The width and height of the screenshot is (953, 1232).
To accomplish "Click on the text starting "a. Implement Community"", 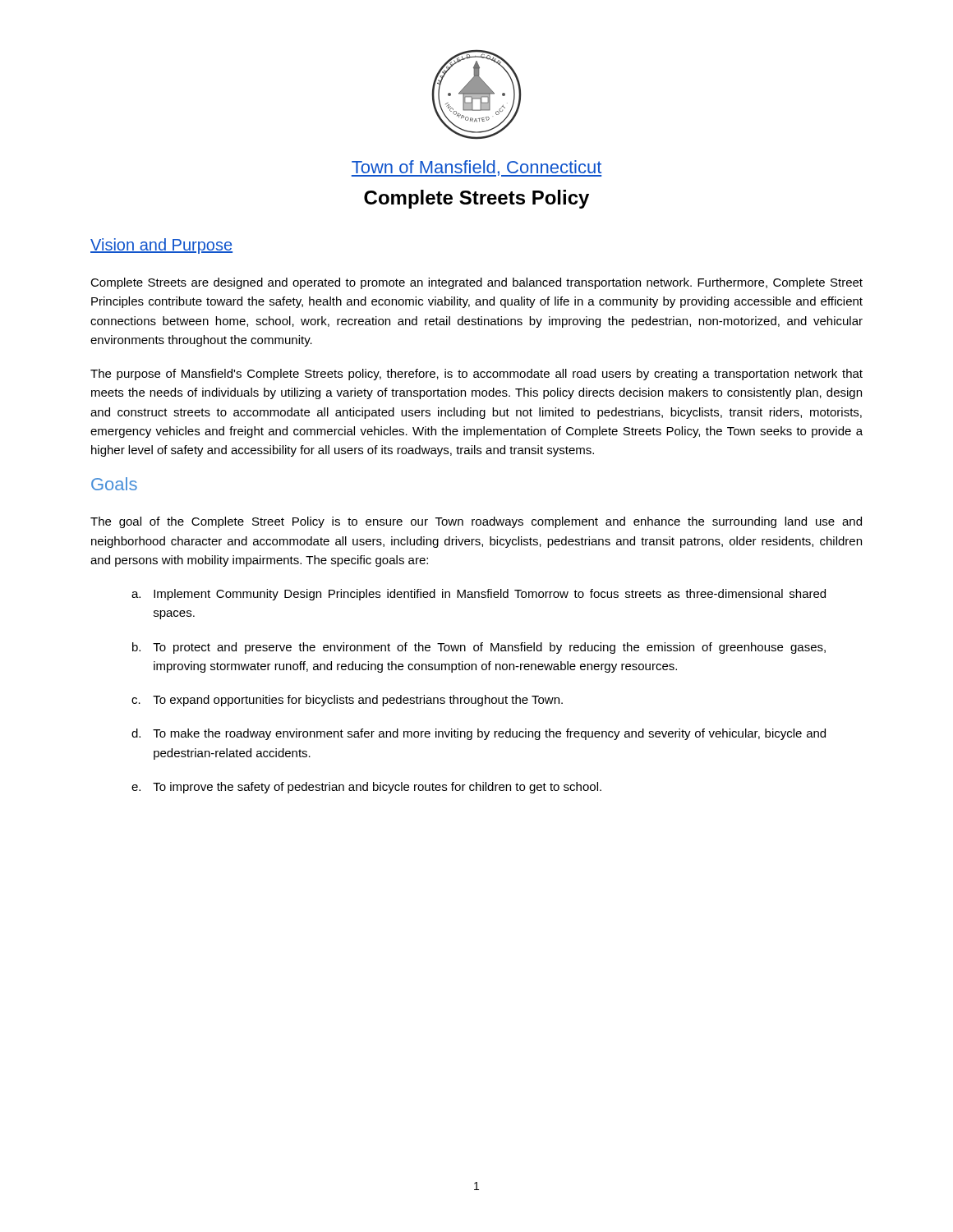I will pos(479,603).
